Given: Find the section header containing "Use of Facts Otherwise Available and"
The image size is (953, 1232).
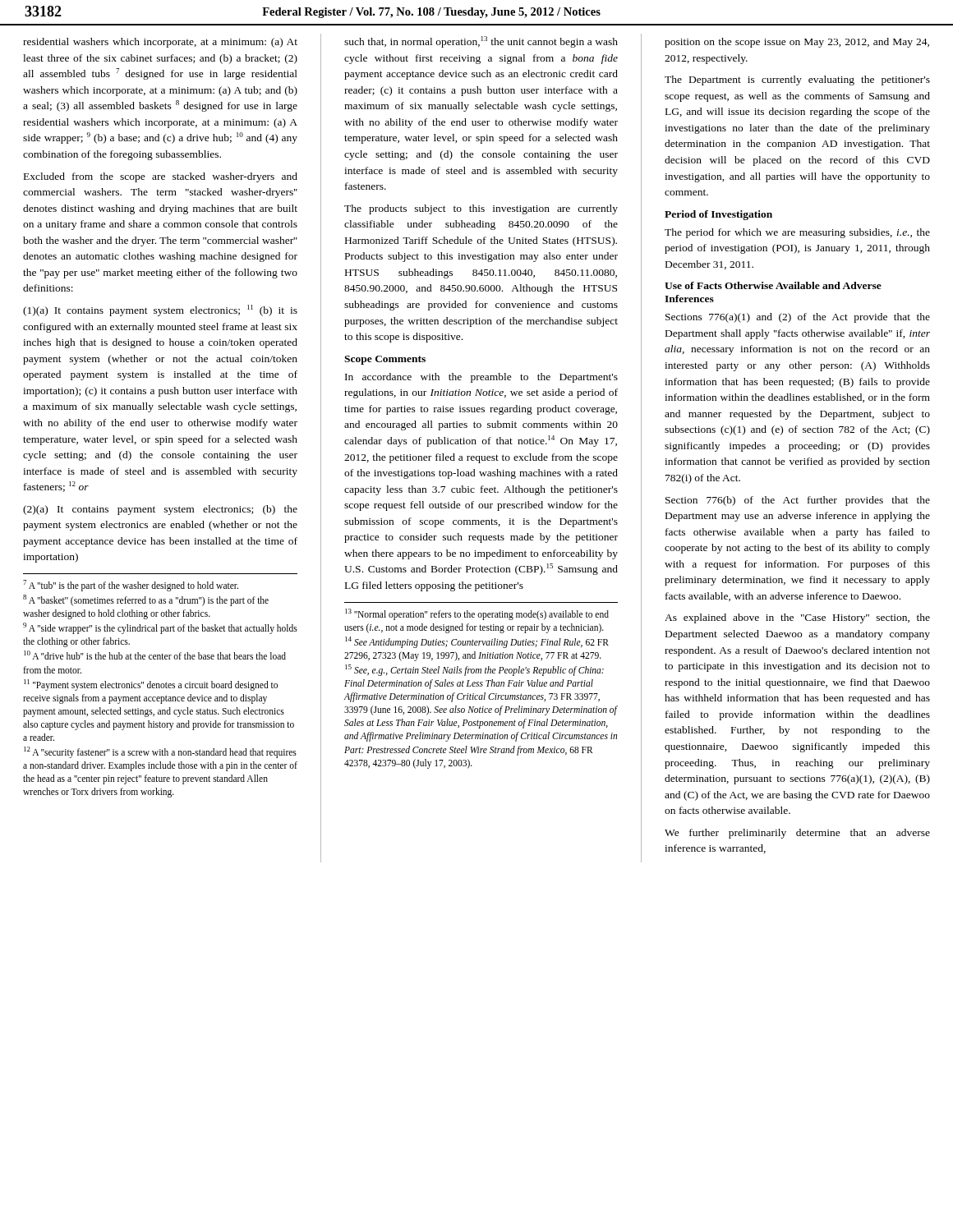Looking at the screenshot, I should point(773,292).
